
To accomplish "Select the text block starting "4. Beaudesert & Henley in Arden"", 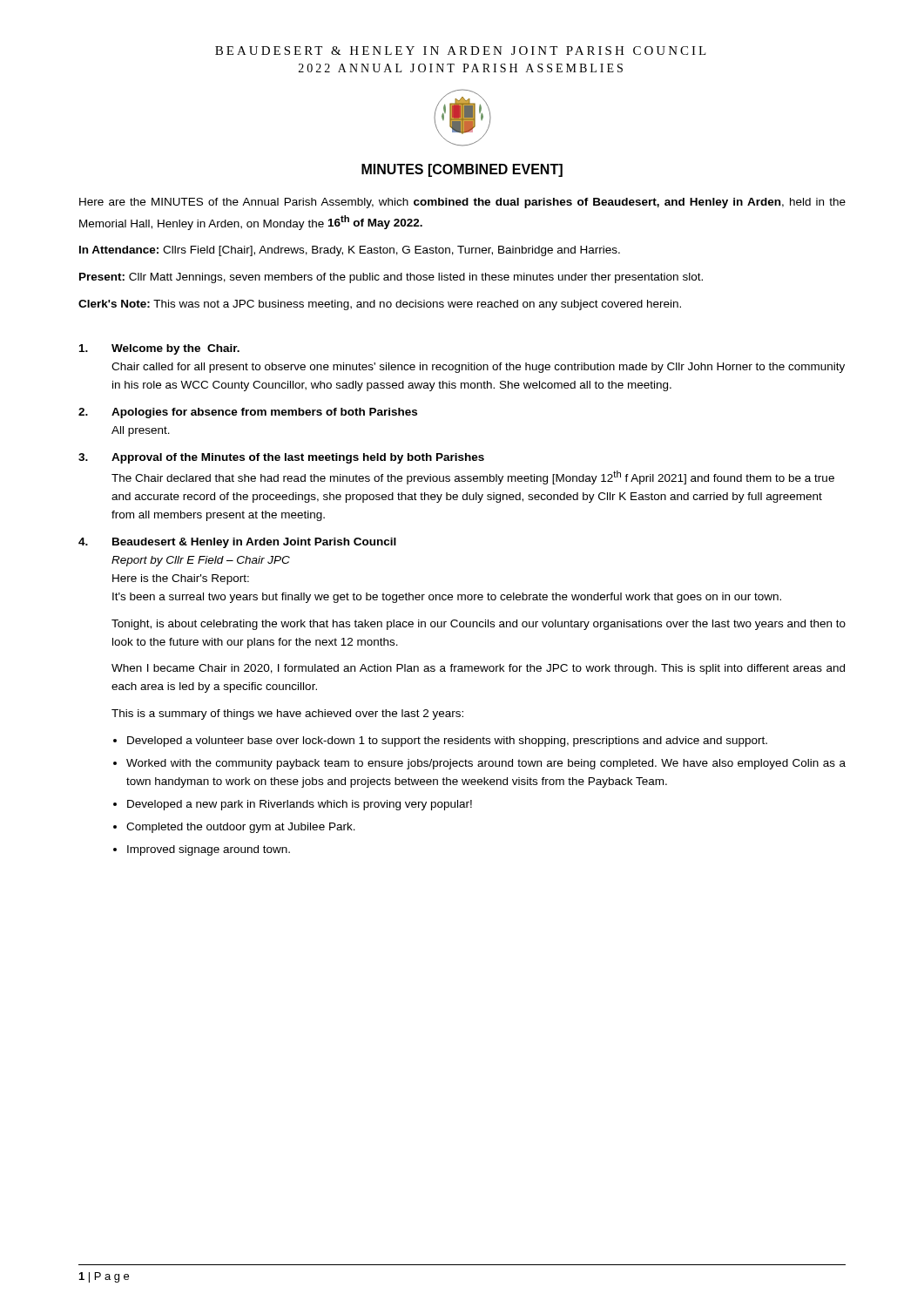I will (237, 543).
